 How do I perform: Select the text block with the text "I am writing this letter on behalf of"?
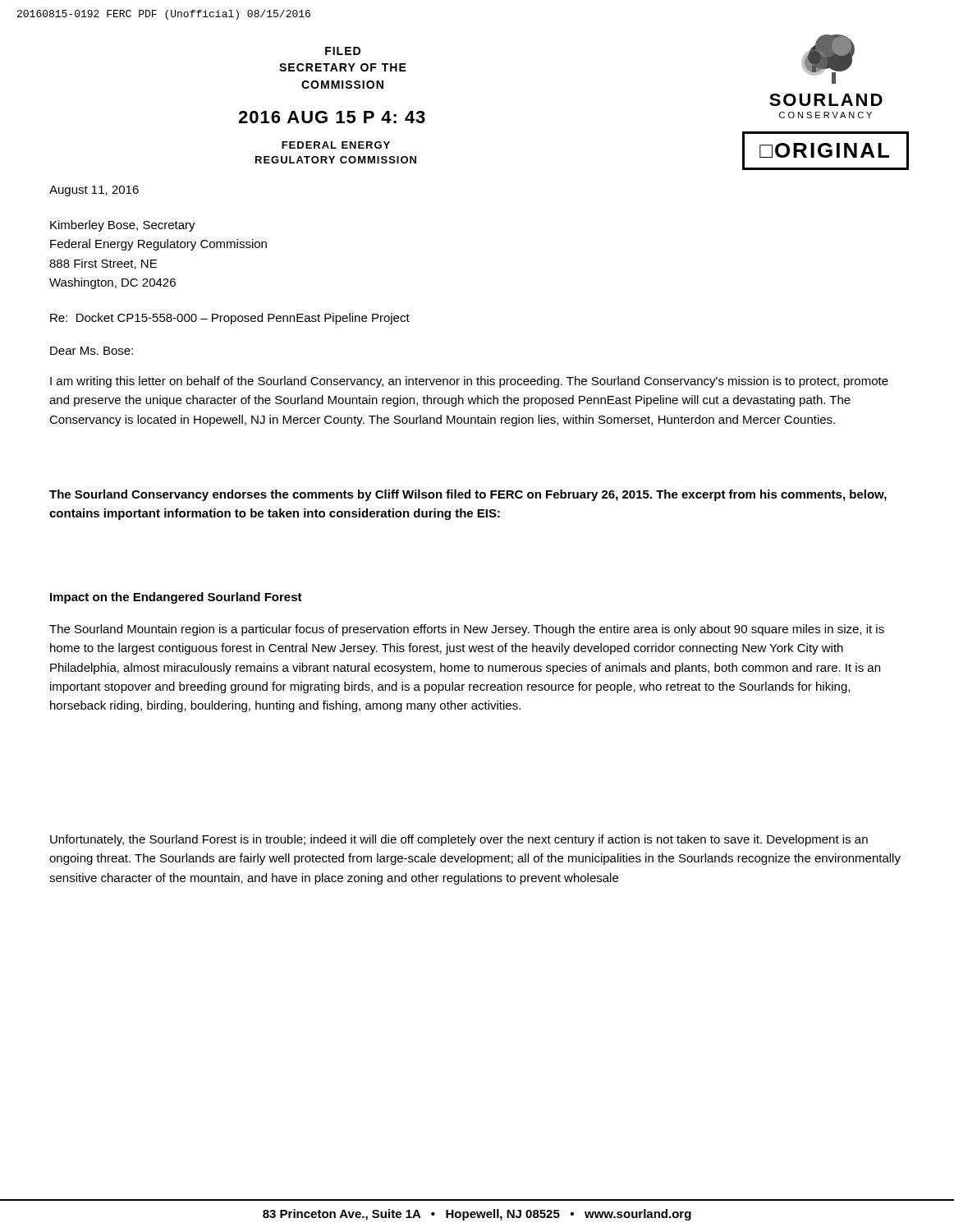tap(469, 400)
